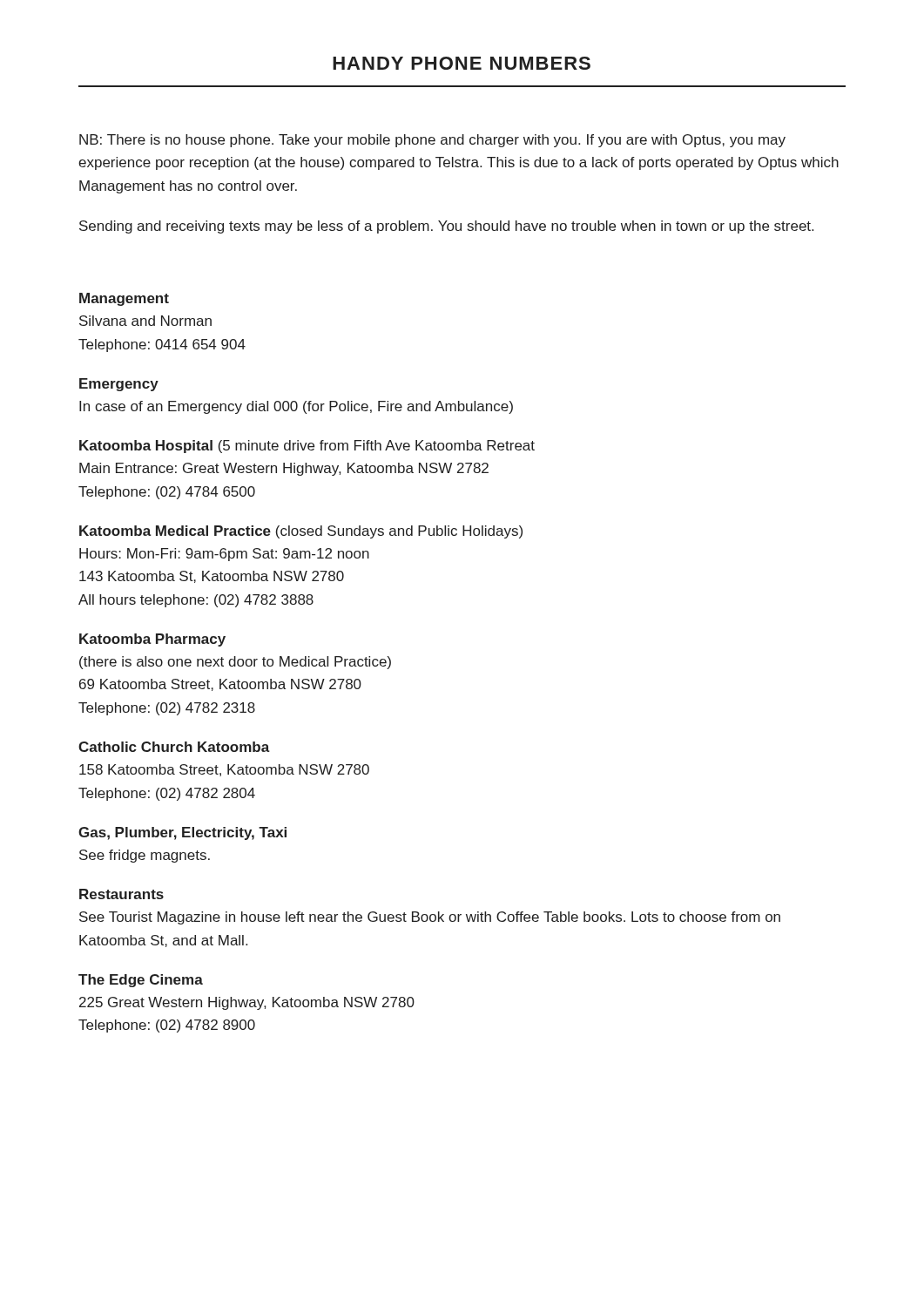Image resolution: width=924 pixels, height=1307 pixels.
Task: Find the text block that reads "Main Entrance: Great Western Highway, Katoomba NSW 2782"
Action: tap(284, 480)
